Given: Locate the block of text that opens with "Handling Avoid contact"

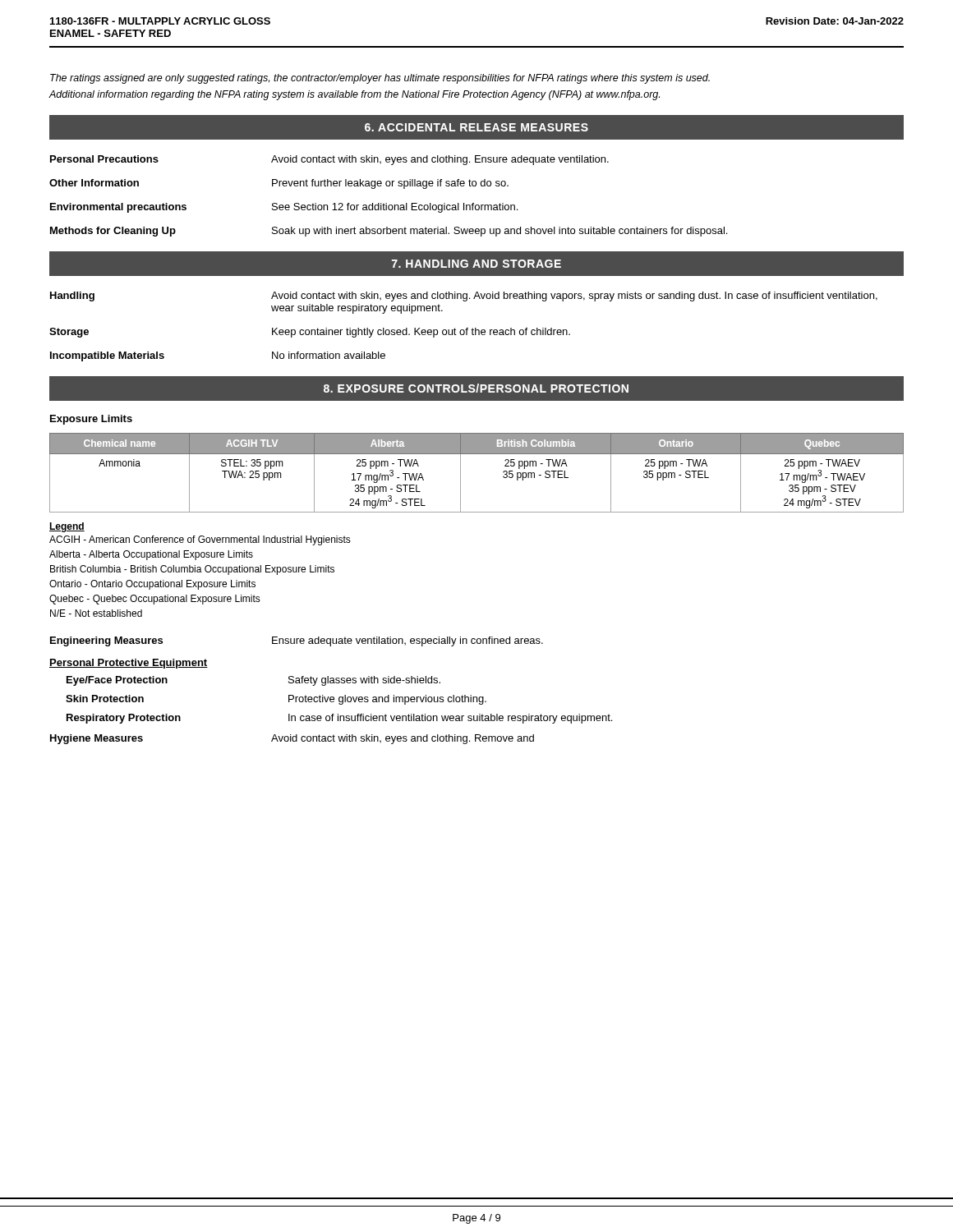Looking at the screenshot, I should click(x=476, y=301).
